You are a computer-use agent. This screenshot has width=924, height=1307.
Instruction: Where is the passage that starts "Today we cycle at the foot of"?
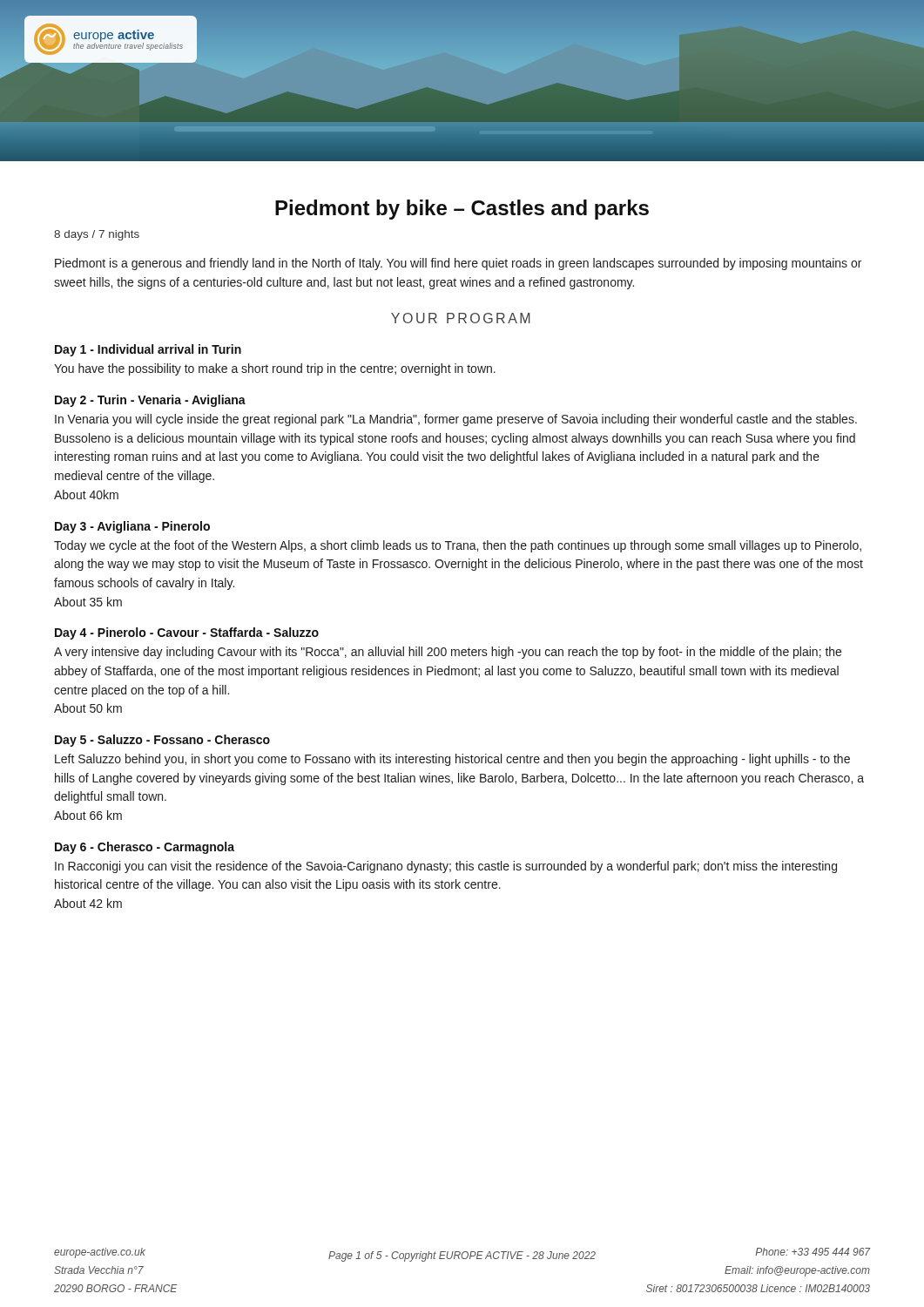click(458, 573)
